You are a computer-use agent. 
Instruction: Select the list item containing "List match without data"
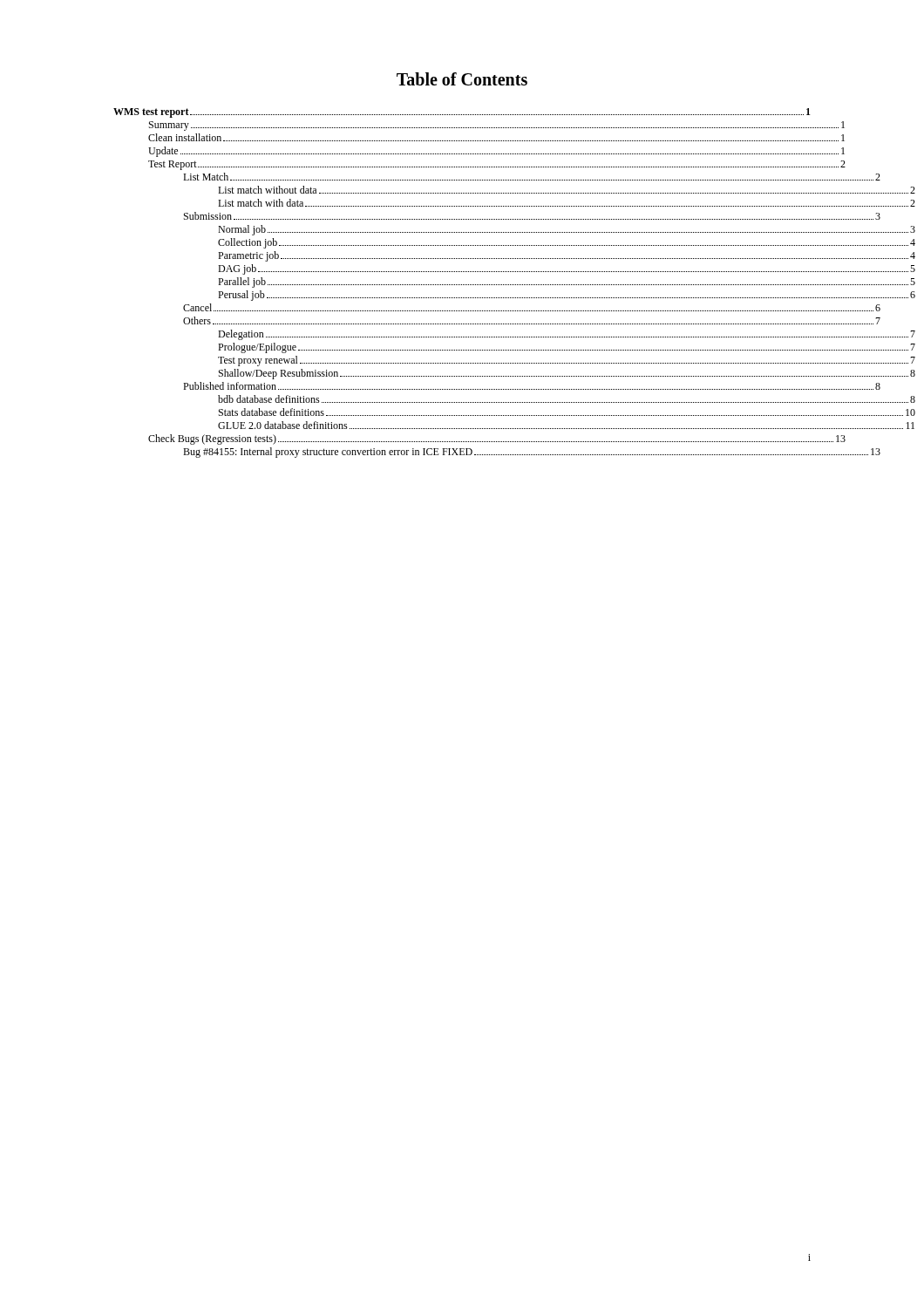[x=462, y=191]
